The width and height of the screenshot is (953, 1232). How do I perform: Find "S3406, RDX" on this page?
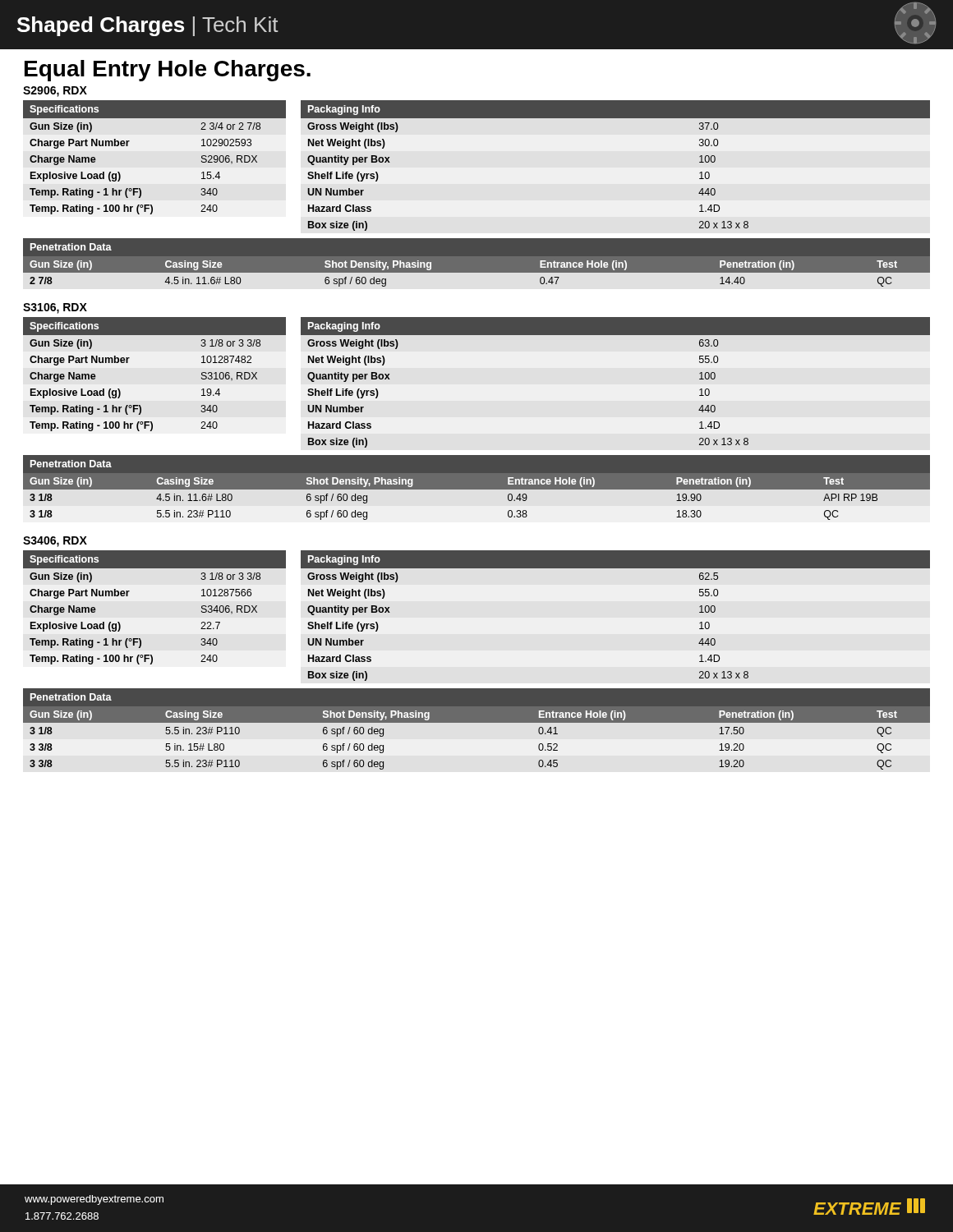[x=55, y=540]
